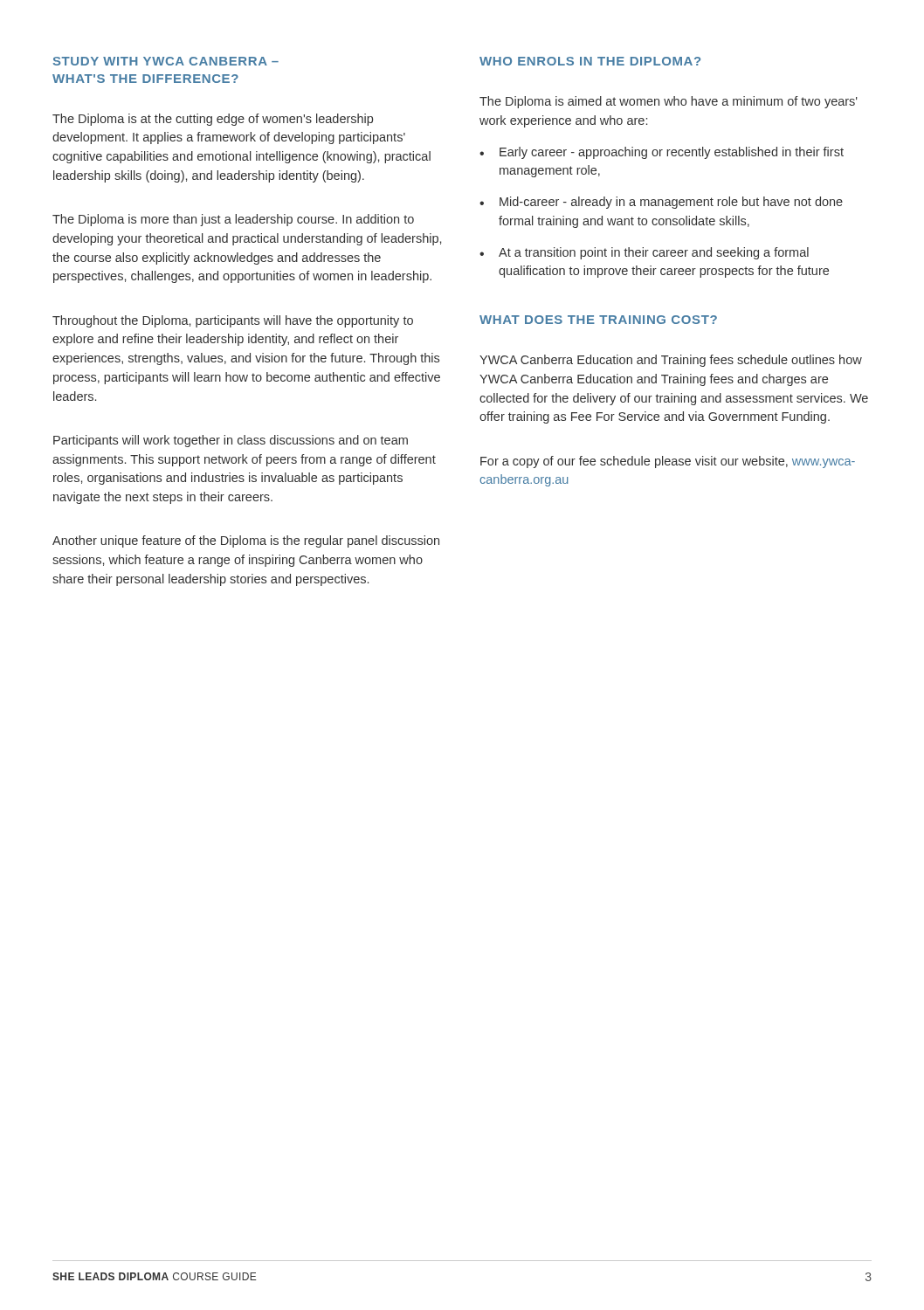Navigate to the text starting "STUDY WITH YWCA CANBERRA"
Image resolution: width=924 pixels, height=1310 pixels.
tap(248, 69)
